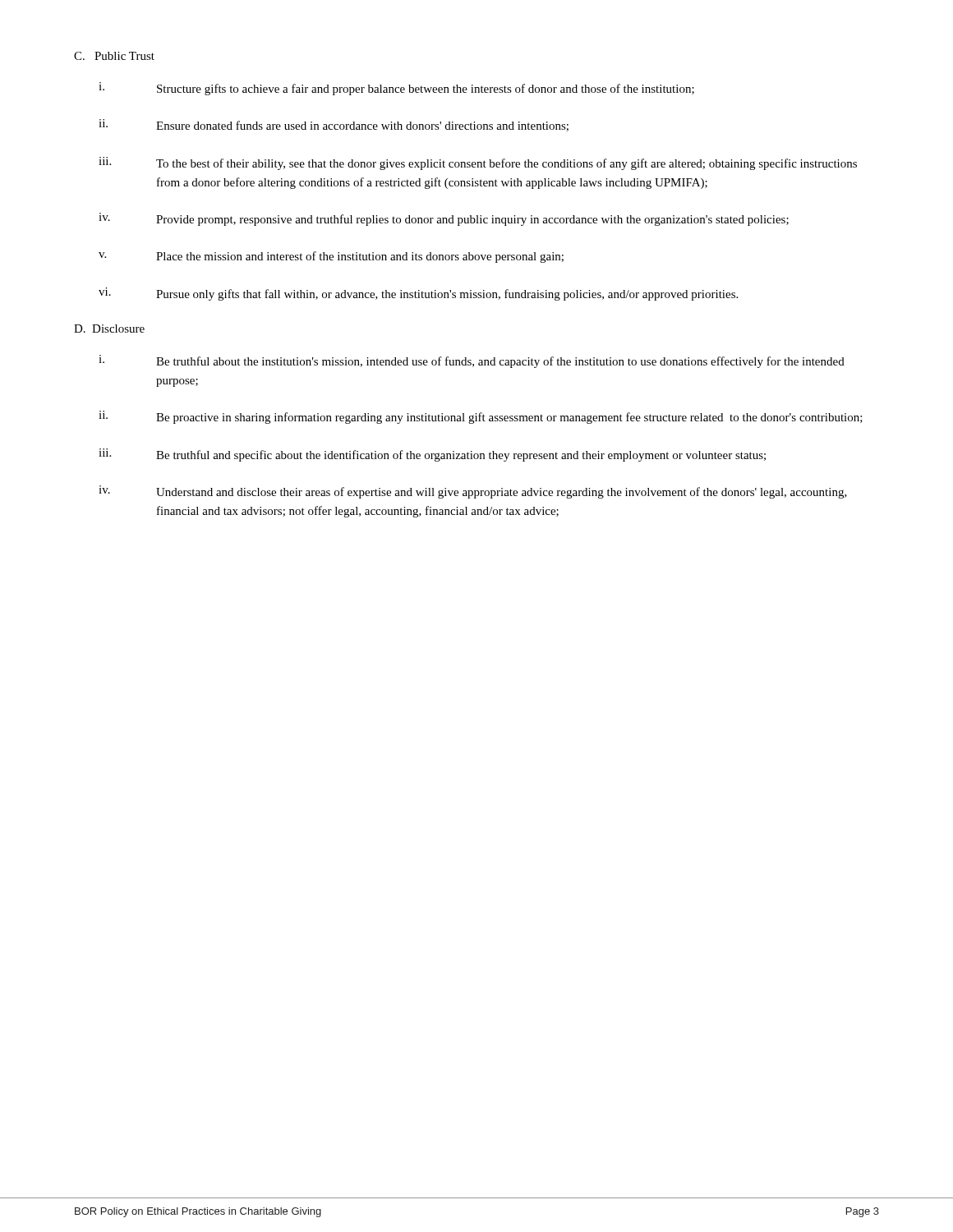Click the passage that begins "i. Structure gifts to achieve a fair and"
953x1232 pixels.
click(x=397, y=89)
